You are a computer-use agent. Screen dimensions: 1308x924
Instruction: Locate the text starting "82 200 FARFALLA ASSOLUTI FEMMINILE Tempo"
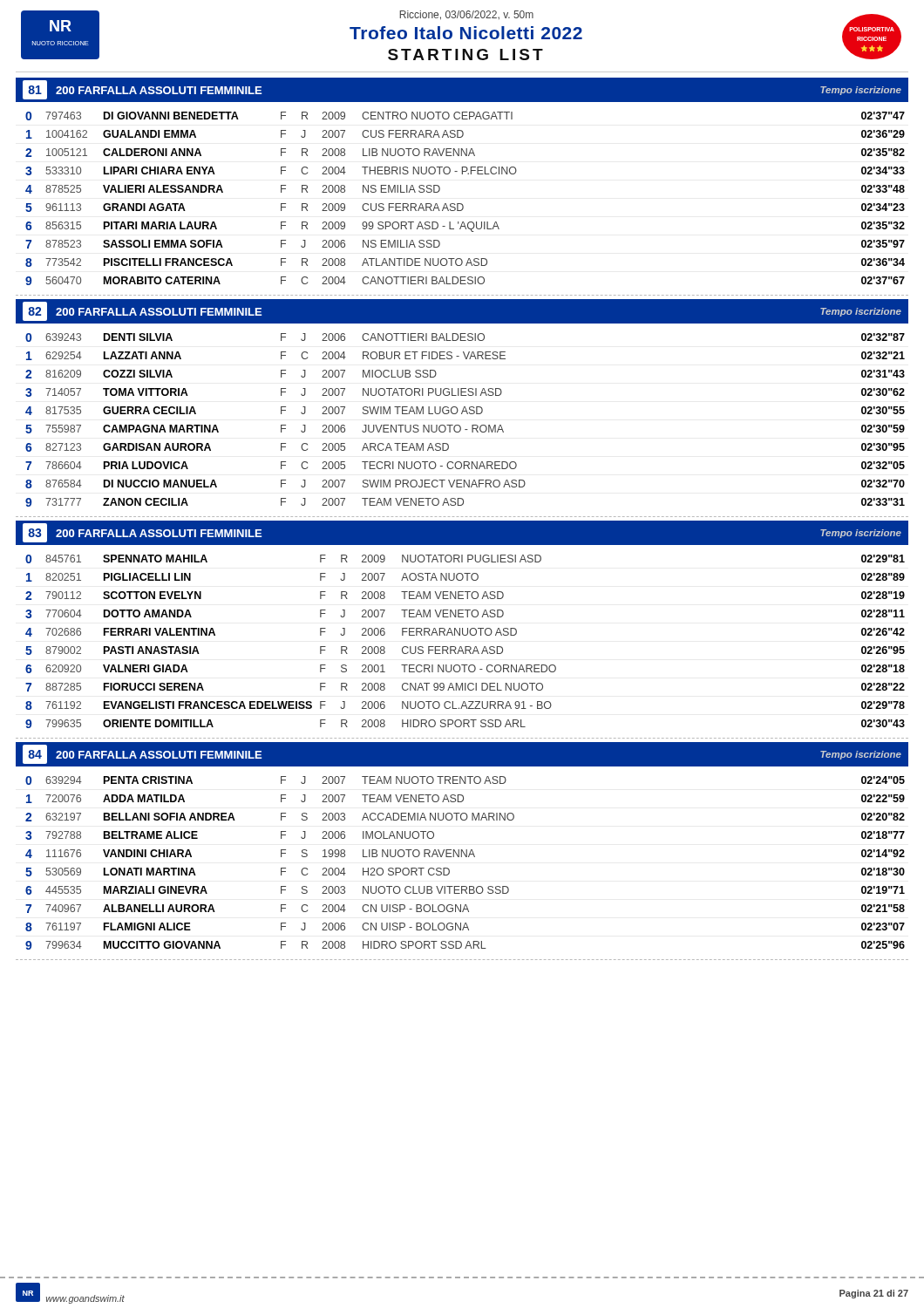click(143, 311)
